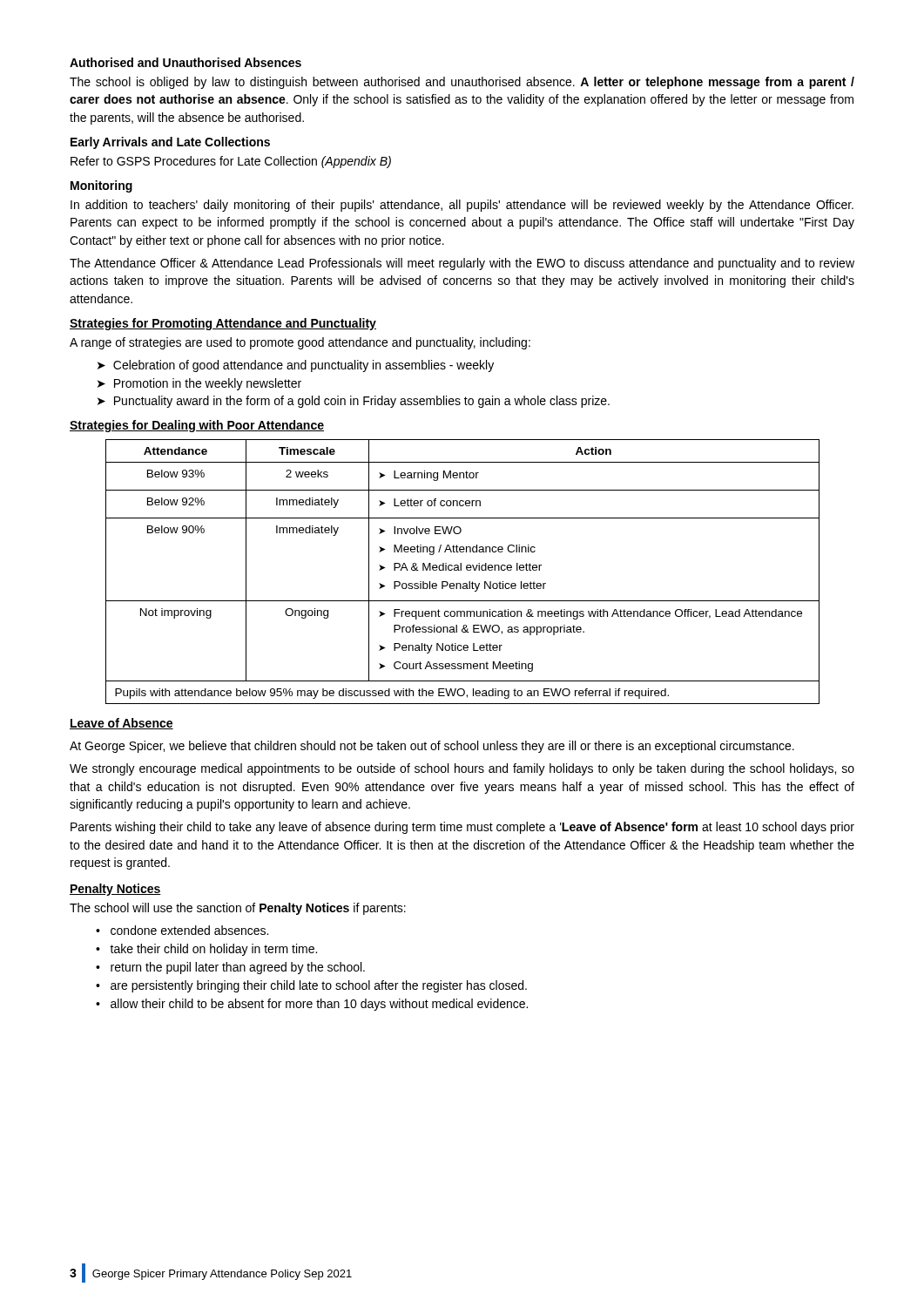The height and width of the screenshot is (1307, 924).
Task: Point to the passage starting "A range of"
Action: (x=462, y=342)
